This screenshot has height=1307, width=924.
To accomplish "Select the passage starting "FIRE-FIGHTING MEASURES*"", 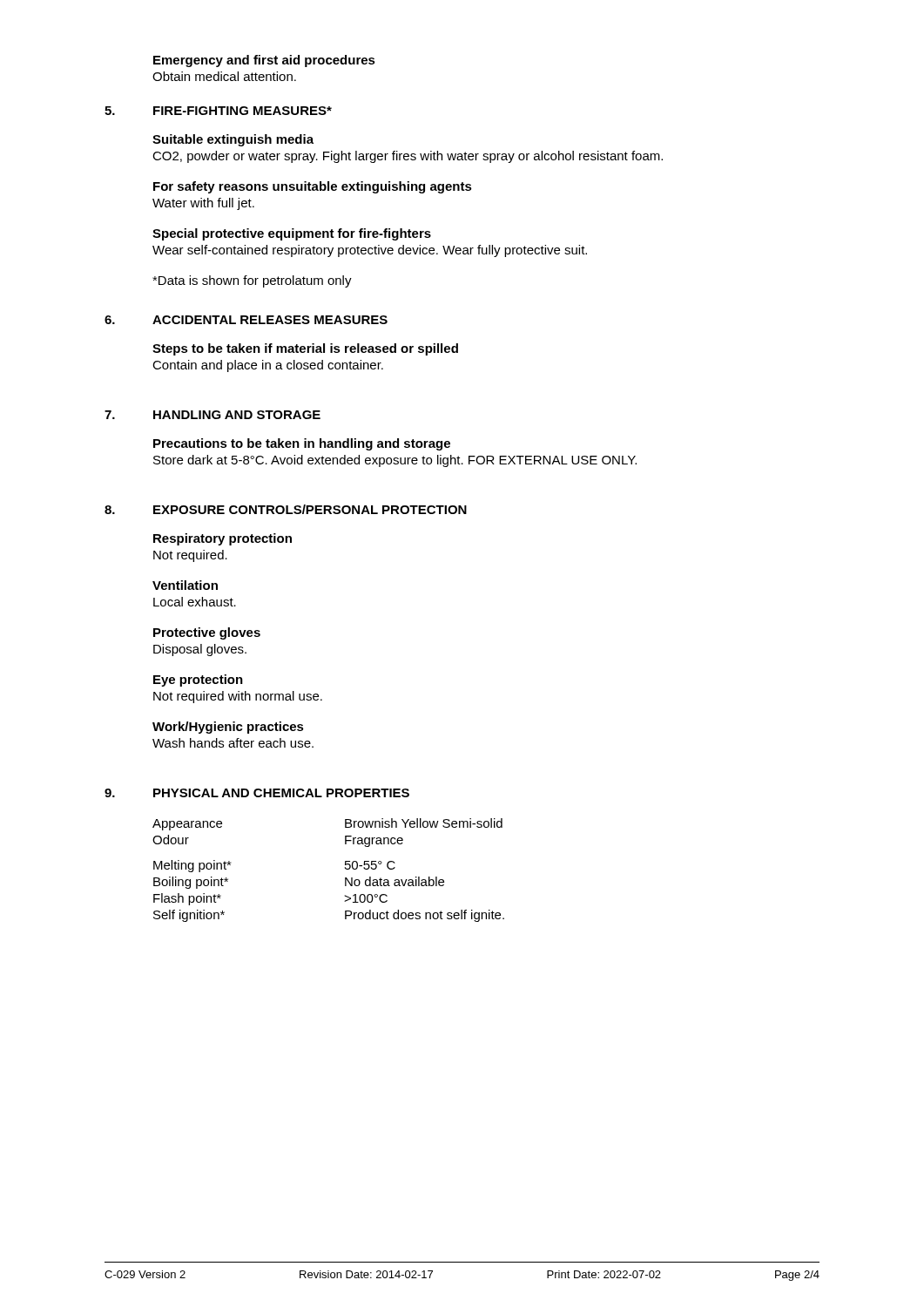I will click(242, 110).
